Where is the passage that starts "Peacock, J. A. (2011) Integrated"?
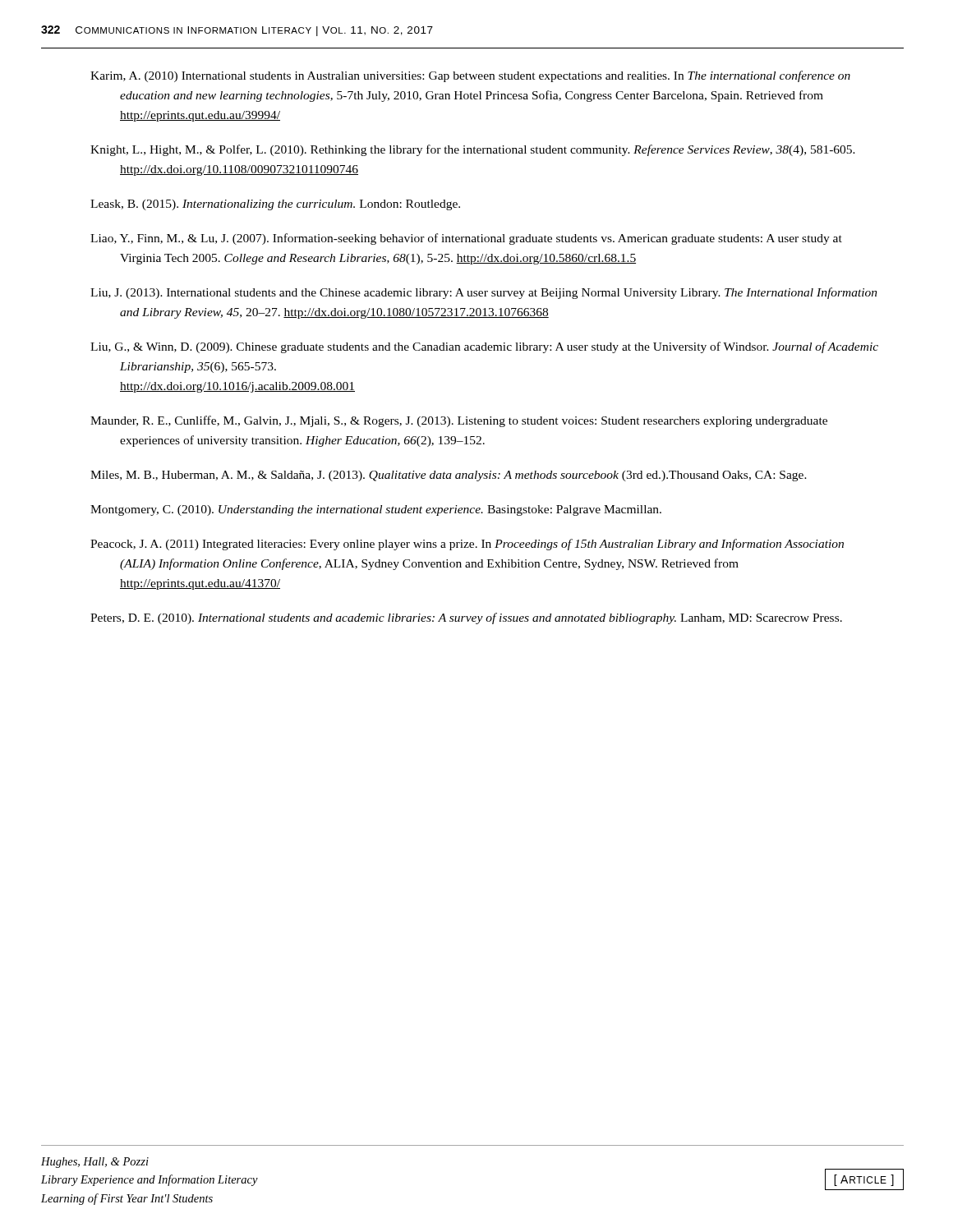The image size is (953, 1232). [x=467, y=563]
